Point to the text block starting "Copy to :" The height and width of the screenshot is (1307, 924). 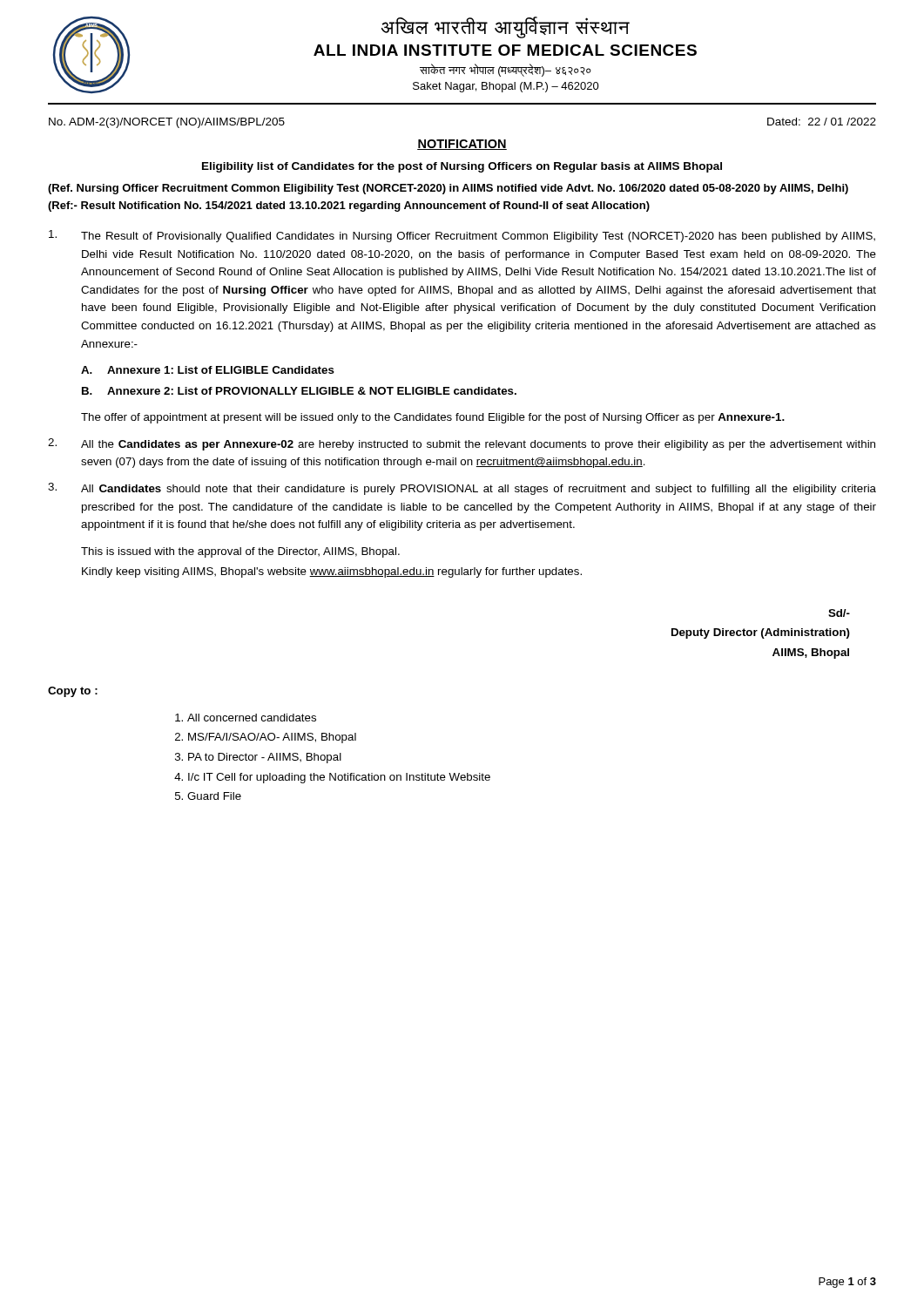point(73,690)
